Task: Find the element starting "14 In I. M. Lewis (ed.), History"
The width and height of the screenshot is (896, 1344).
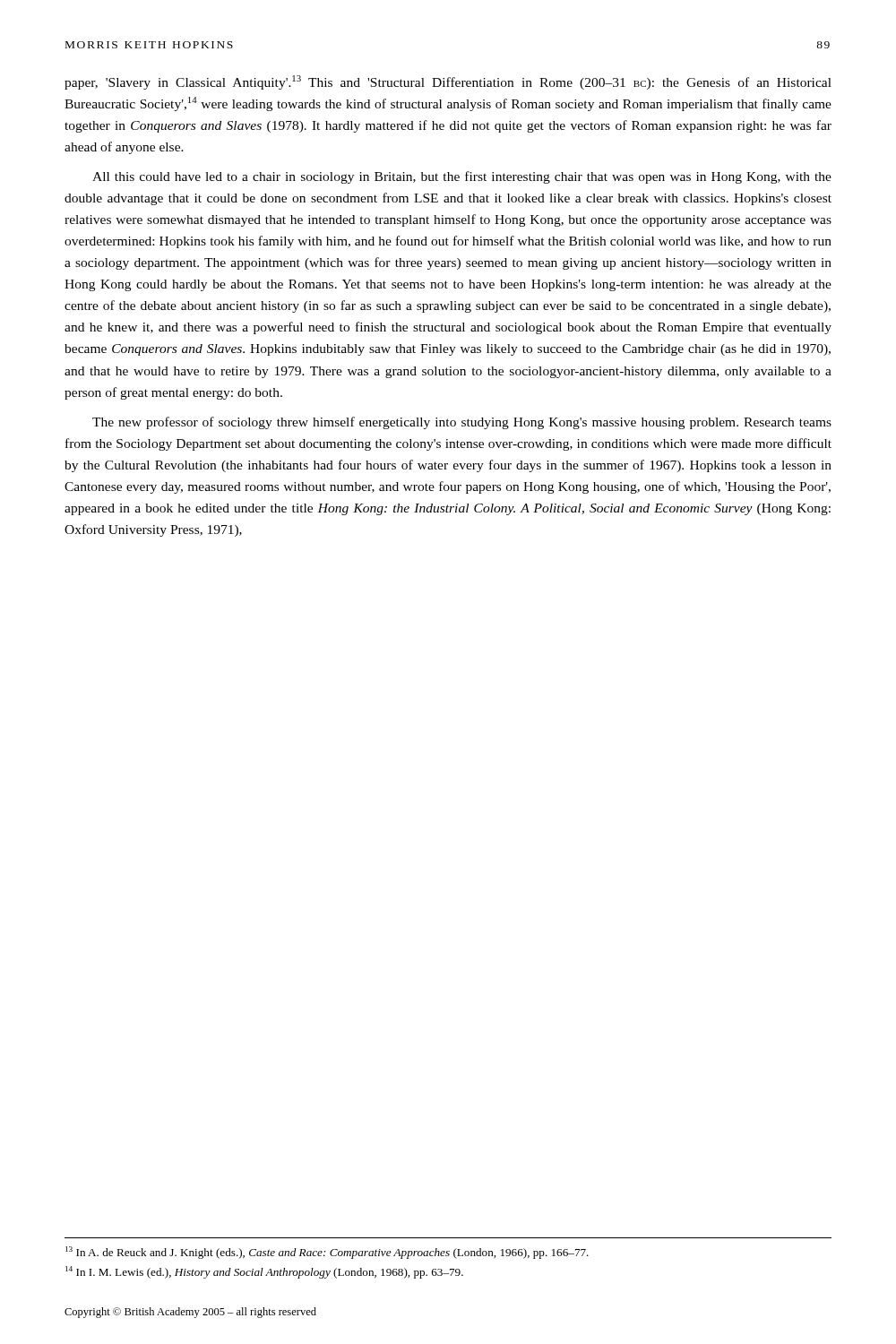Action: (264, 1271)
